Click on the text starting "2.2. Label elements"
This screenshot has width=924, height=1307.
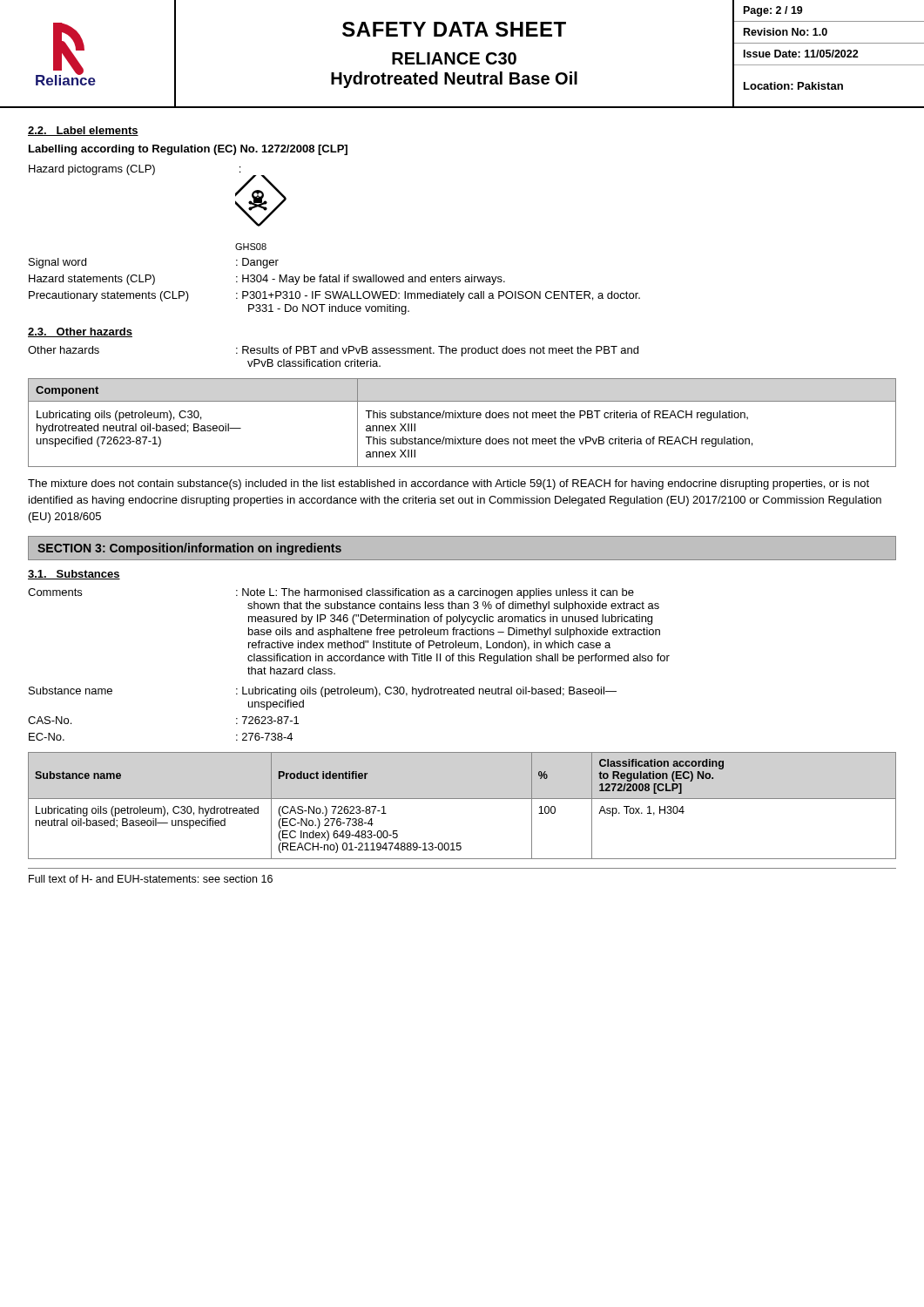coord(83,130)
